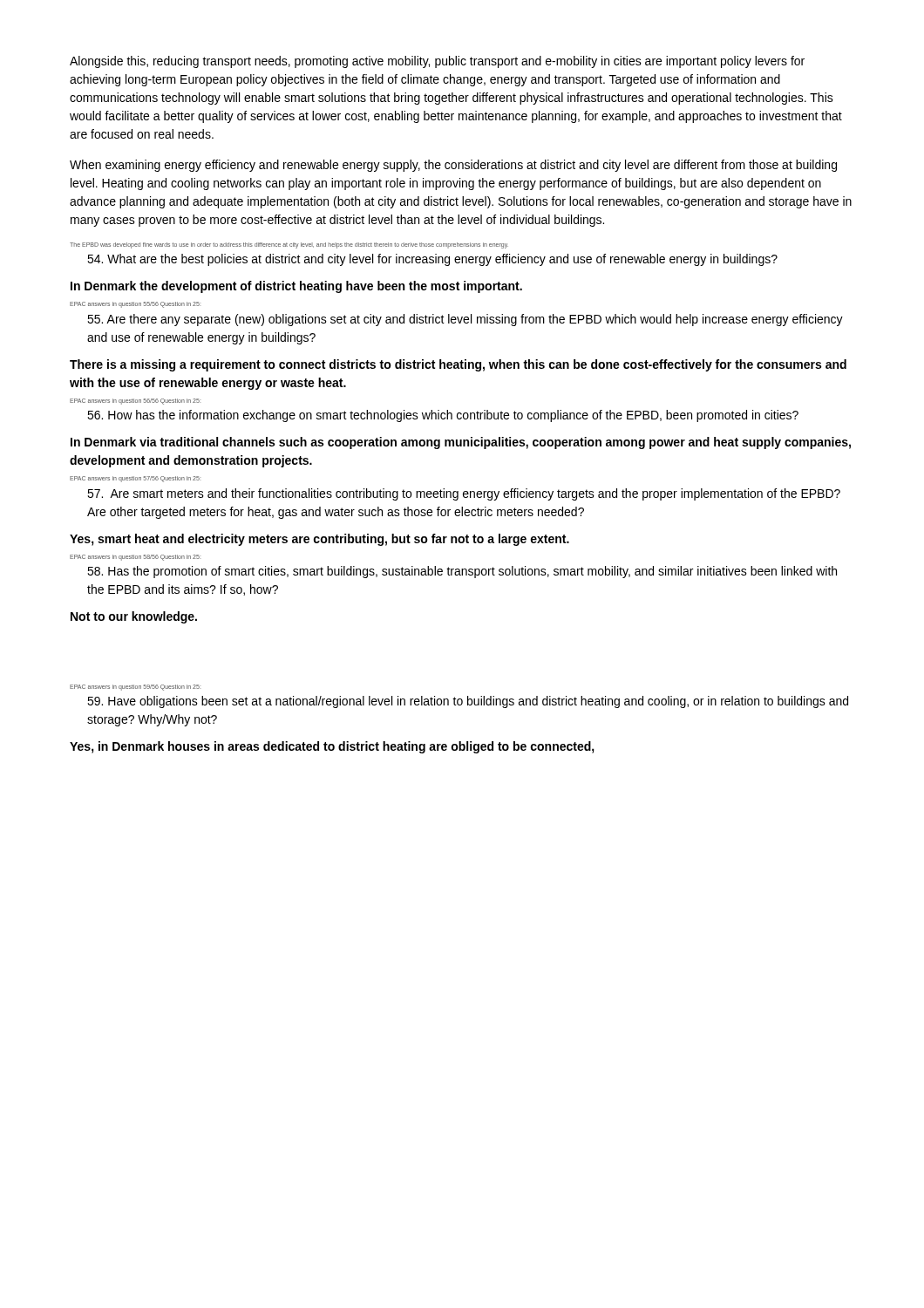Locate the text block starting "In Denmark via"
The image size is (924, 1308).
[461, 451]
